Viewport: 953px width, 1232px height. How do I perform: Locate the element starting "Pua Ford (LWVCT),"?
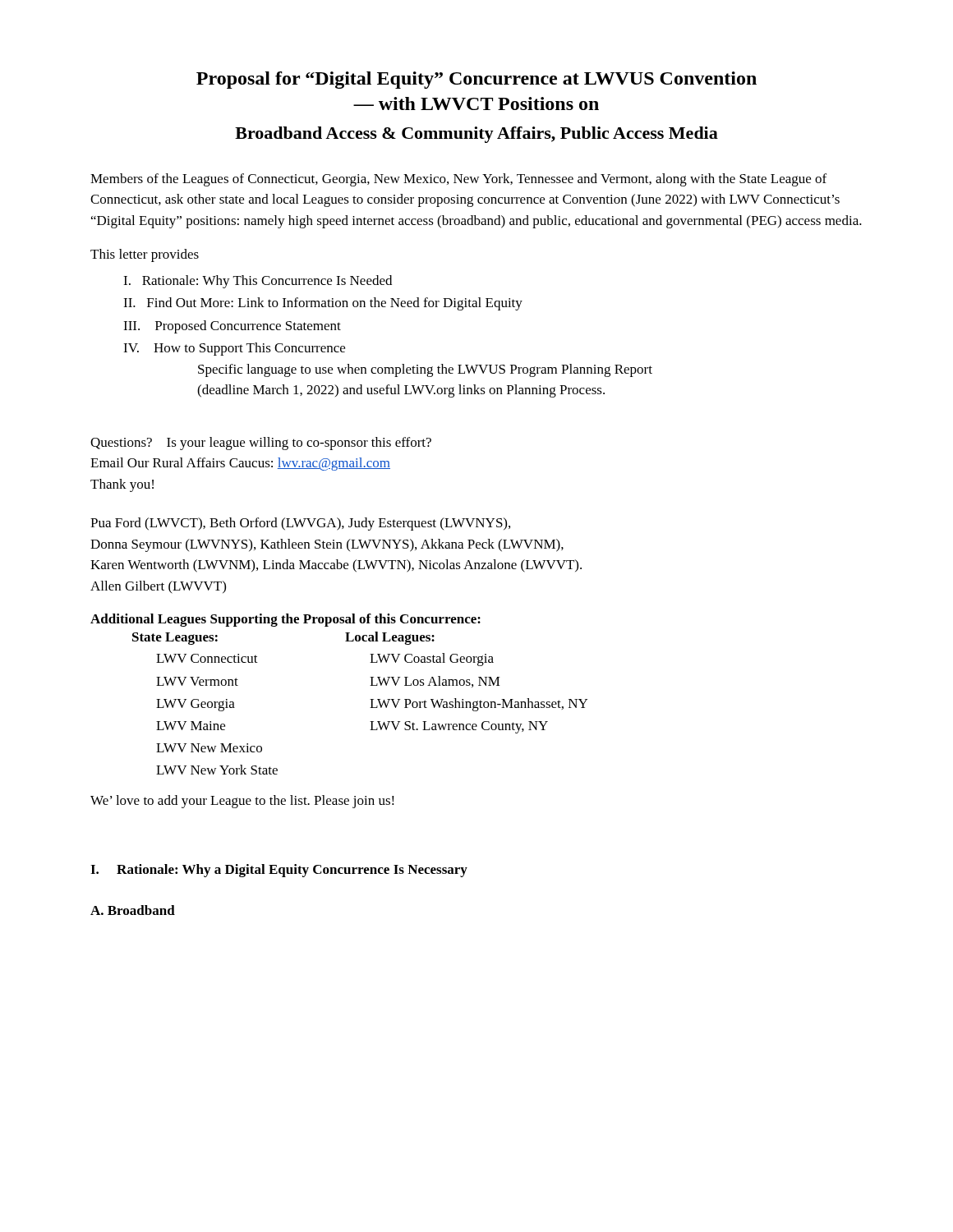(x=337, y=555)
